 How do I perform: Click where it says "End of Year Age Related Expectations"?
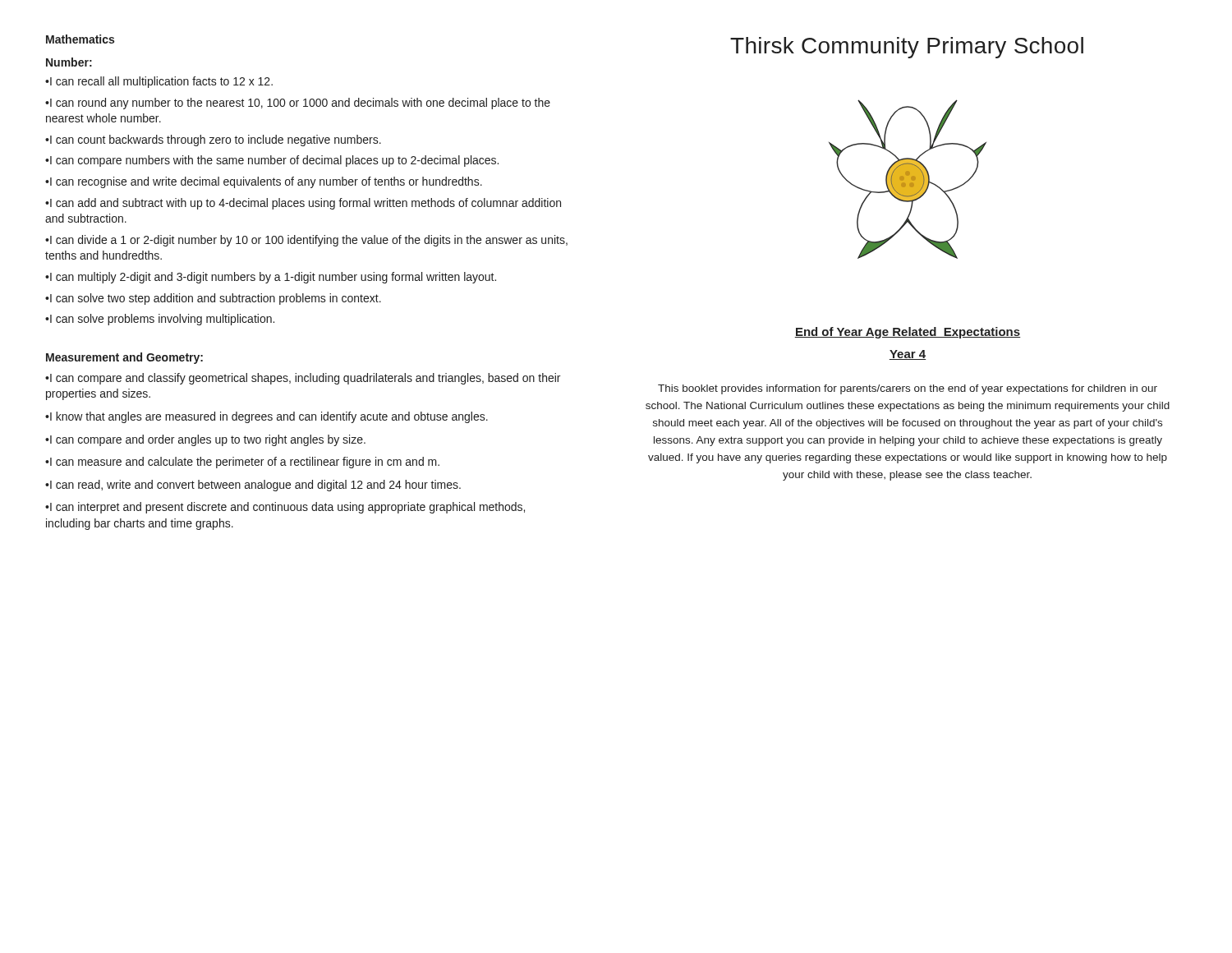tap(908, 332)
